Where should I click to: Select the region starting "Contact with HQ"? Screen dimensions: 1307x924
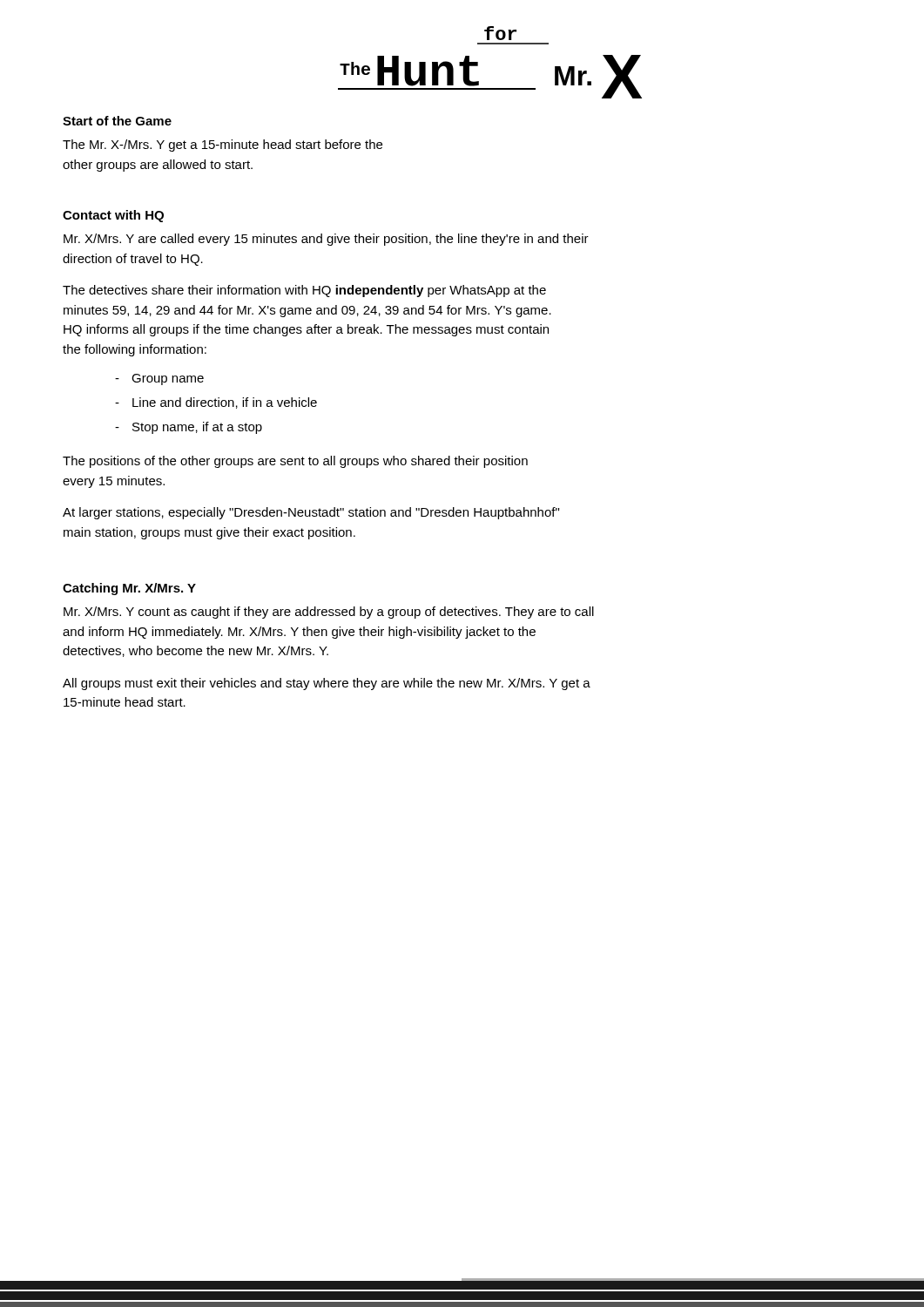click(x=114, y=215)
